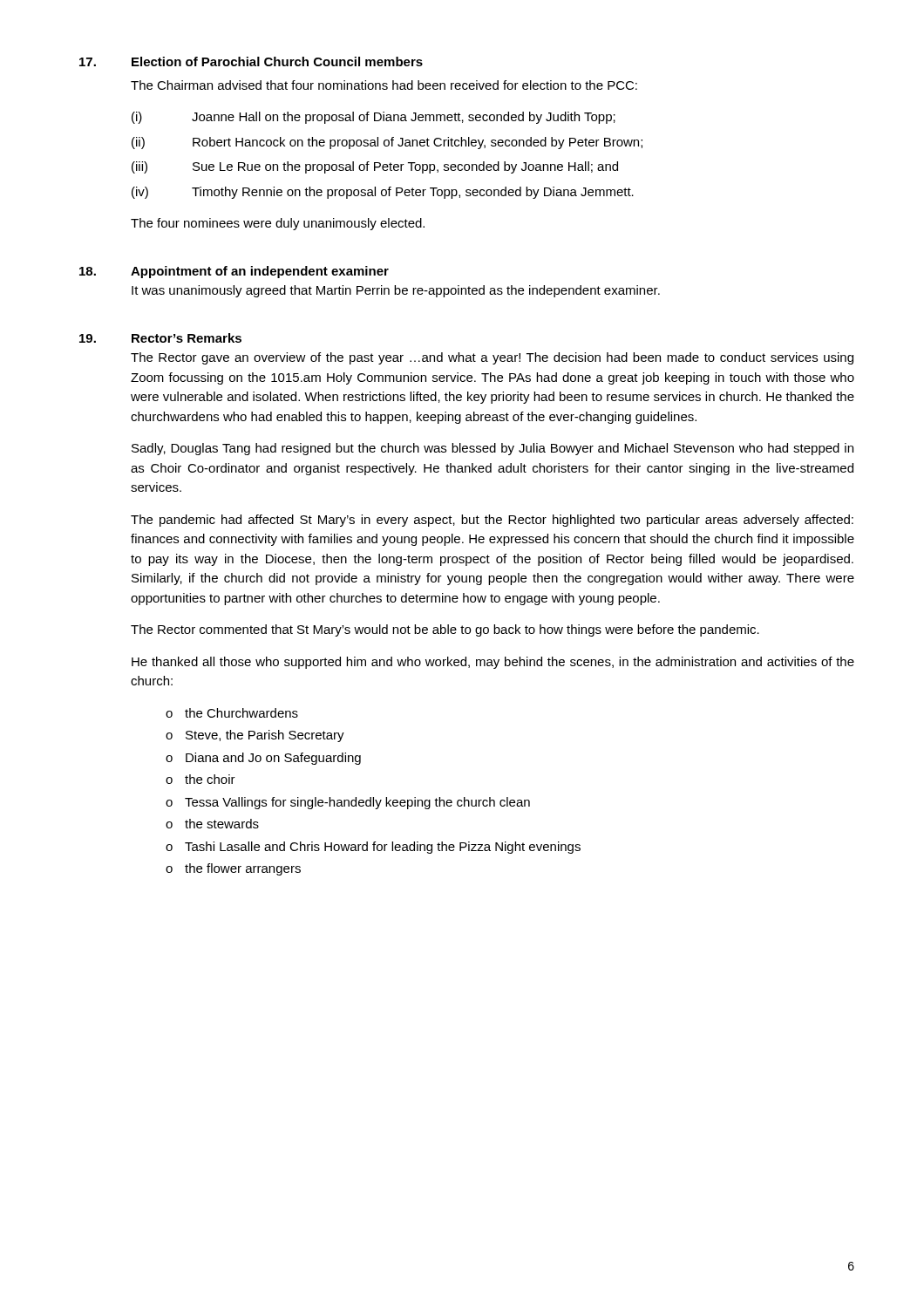Locate the text block containing "Sadly, Douglas Tang had resigned but the"
Screen dimensions: 1308x924
492,467
